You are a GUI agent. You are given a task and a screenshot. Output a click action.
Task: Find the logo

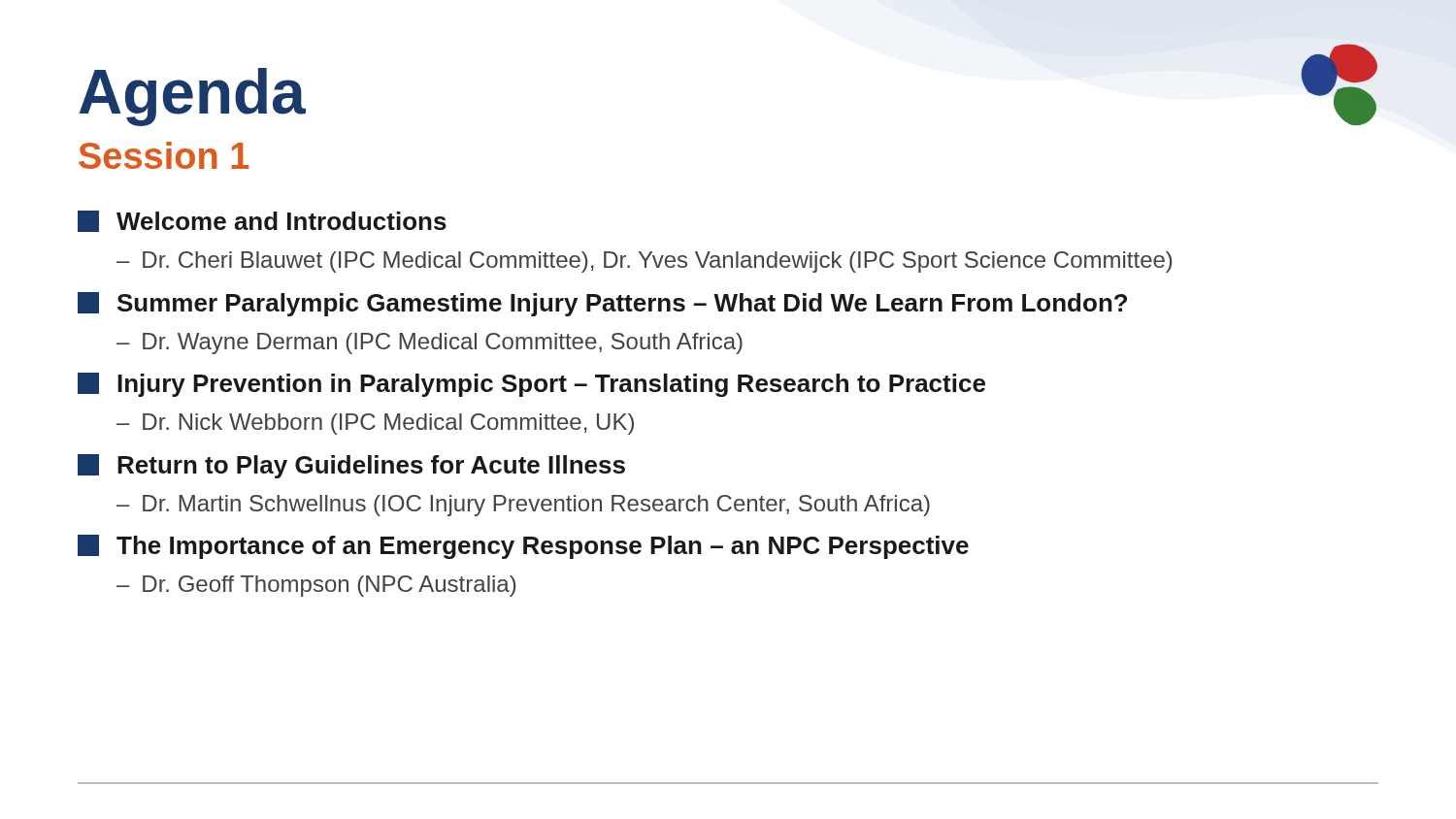pos(1335,94)
